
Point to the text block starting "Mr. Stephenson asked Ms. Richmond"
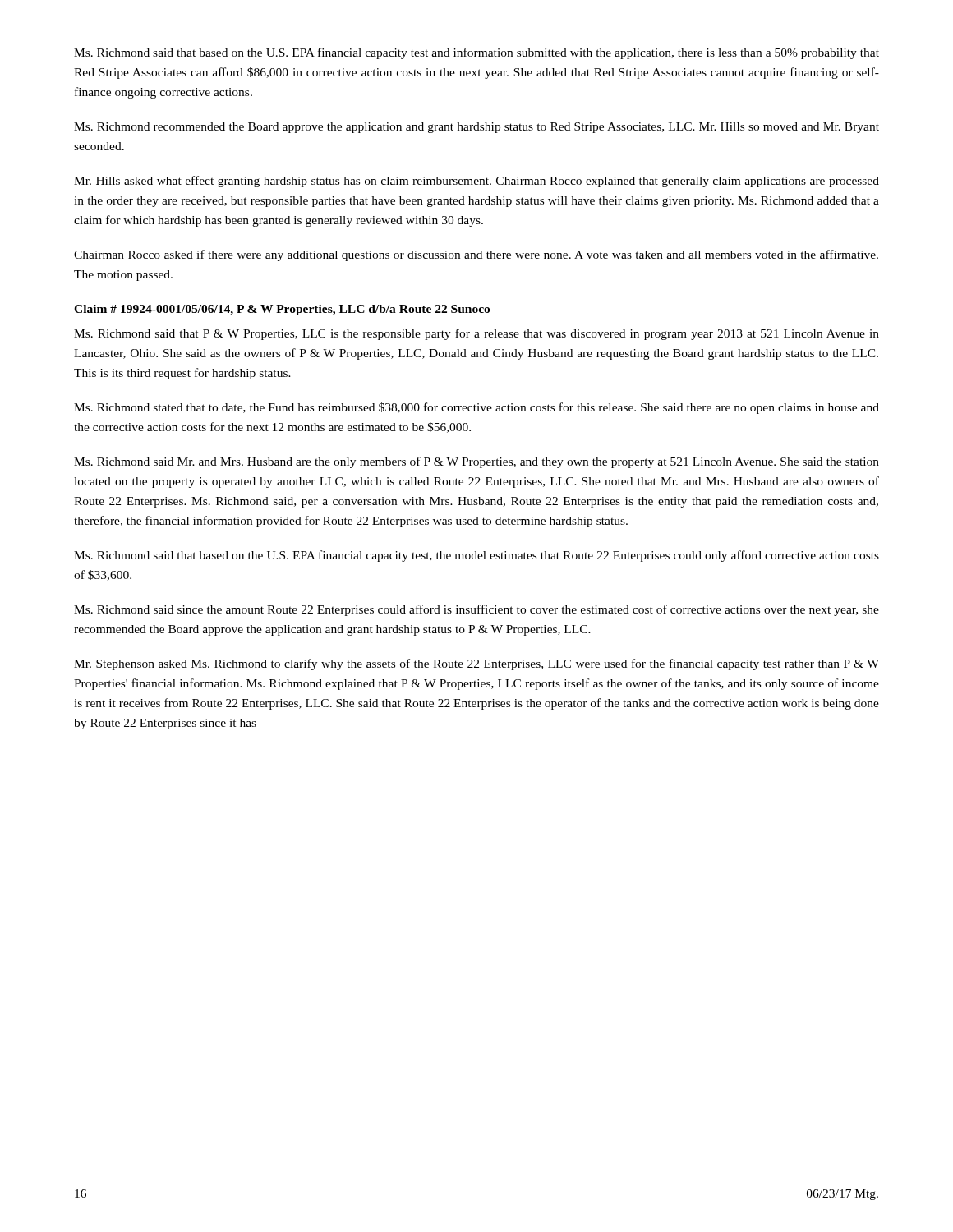476,693
